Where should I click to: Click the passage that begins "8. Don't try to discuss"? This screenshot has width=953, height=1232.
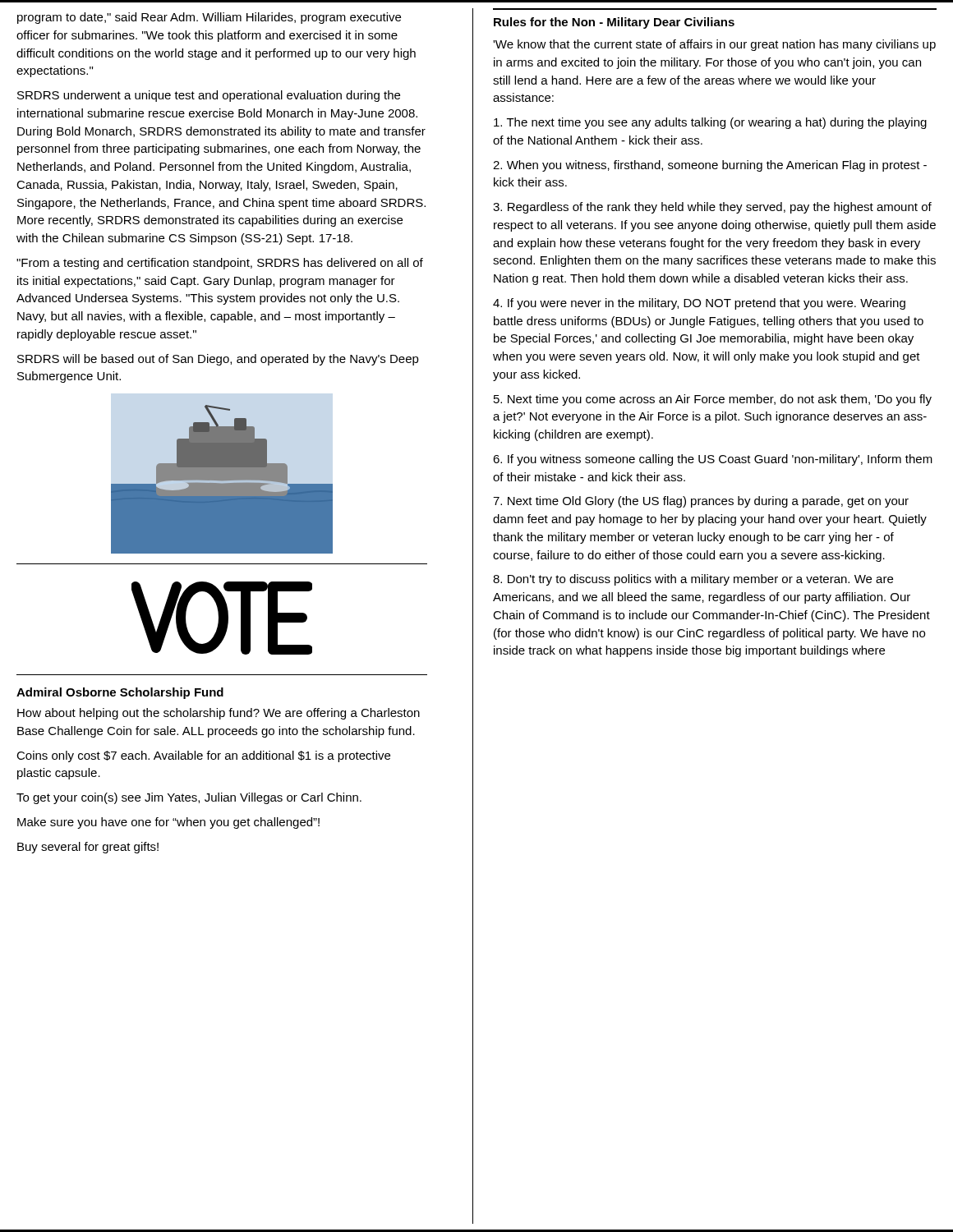[711, 615]
